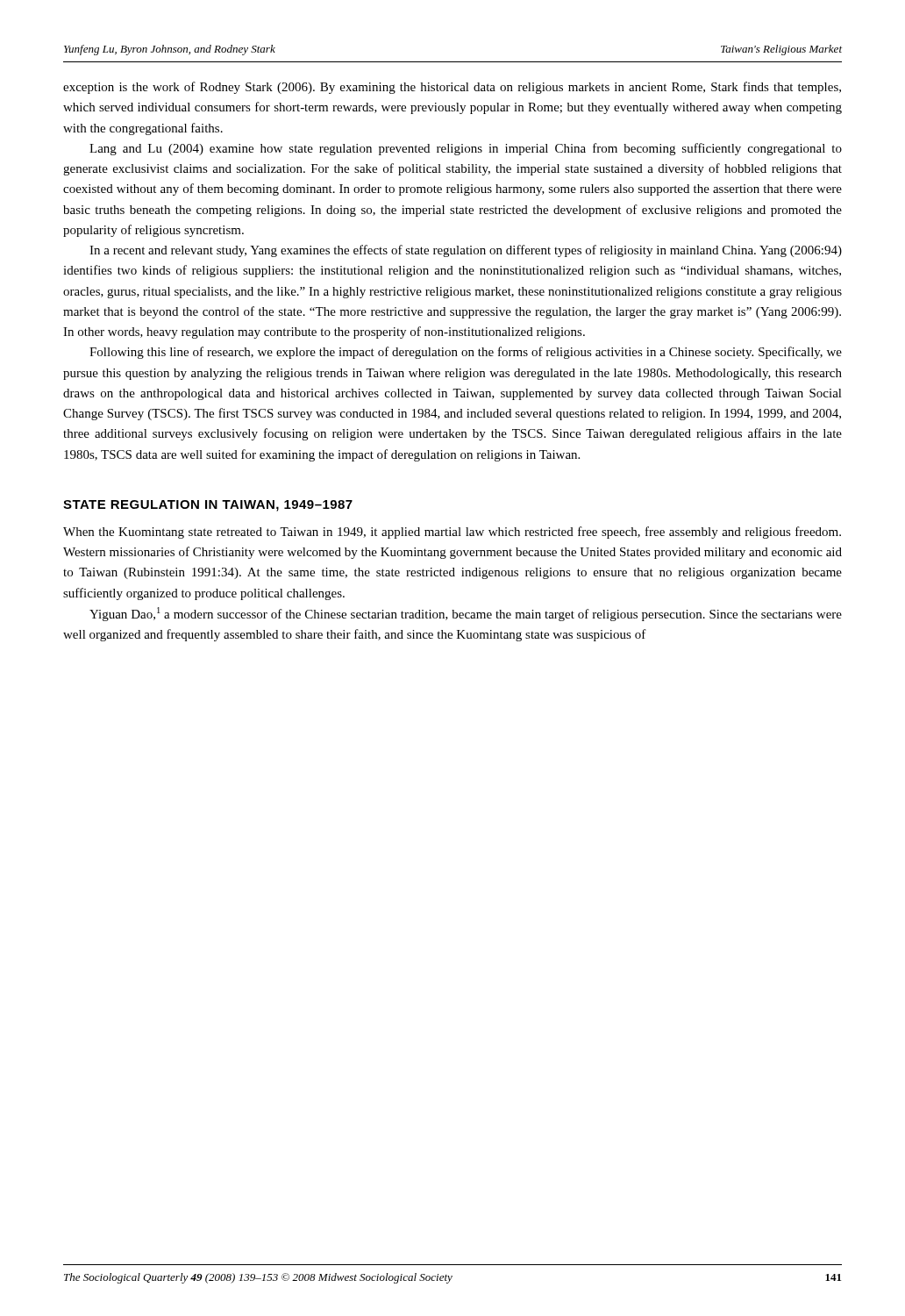The image size is (905, 1316).
Task: Locate the block of text that opens with "Yiguan Dao,1 a modern successor"
Action: point(452,624)
